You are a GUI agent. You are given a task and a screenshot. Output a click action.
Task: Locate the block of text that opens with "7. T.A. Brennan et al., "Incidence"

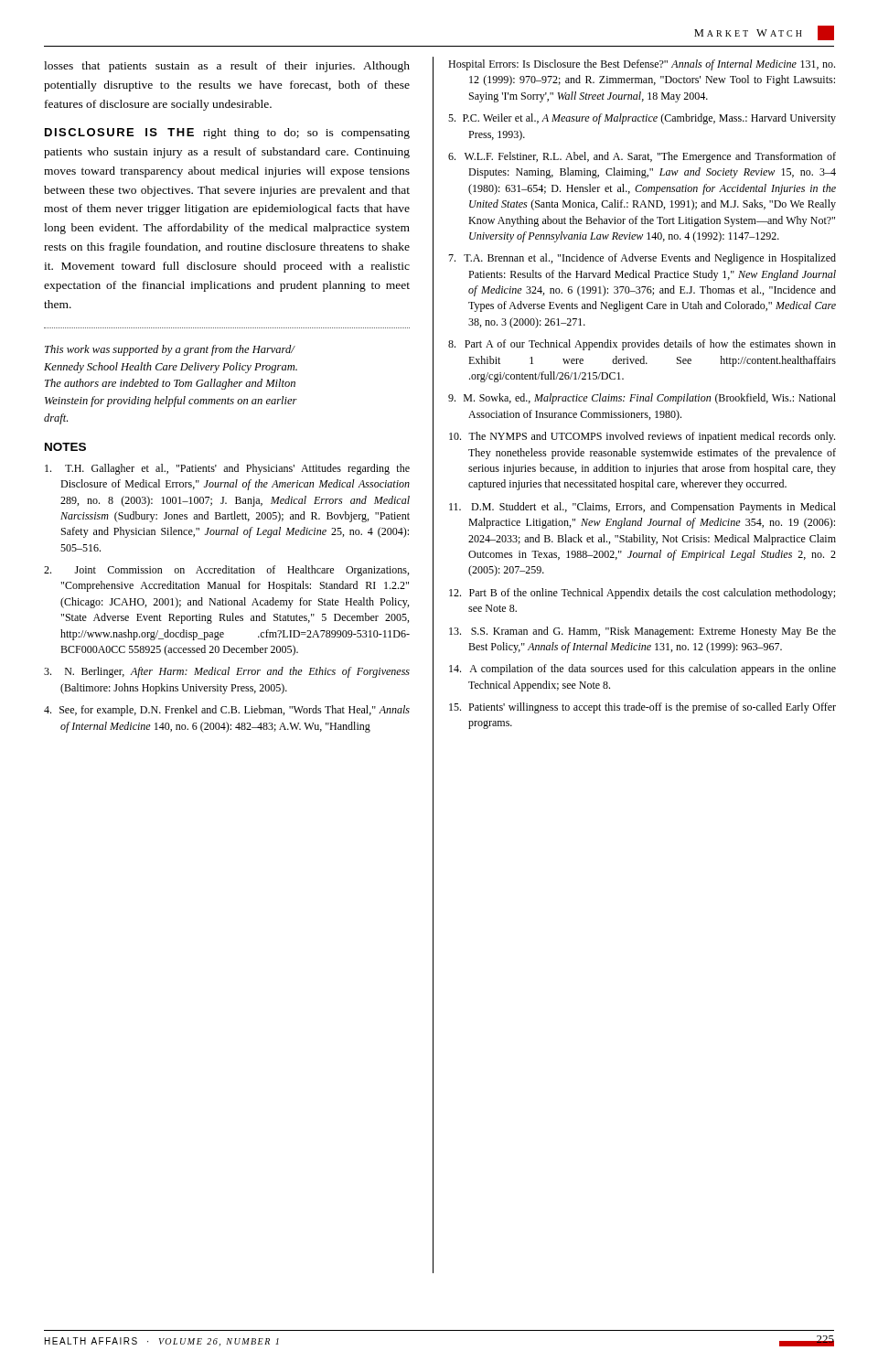tap(642, 290)
